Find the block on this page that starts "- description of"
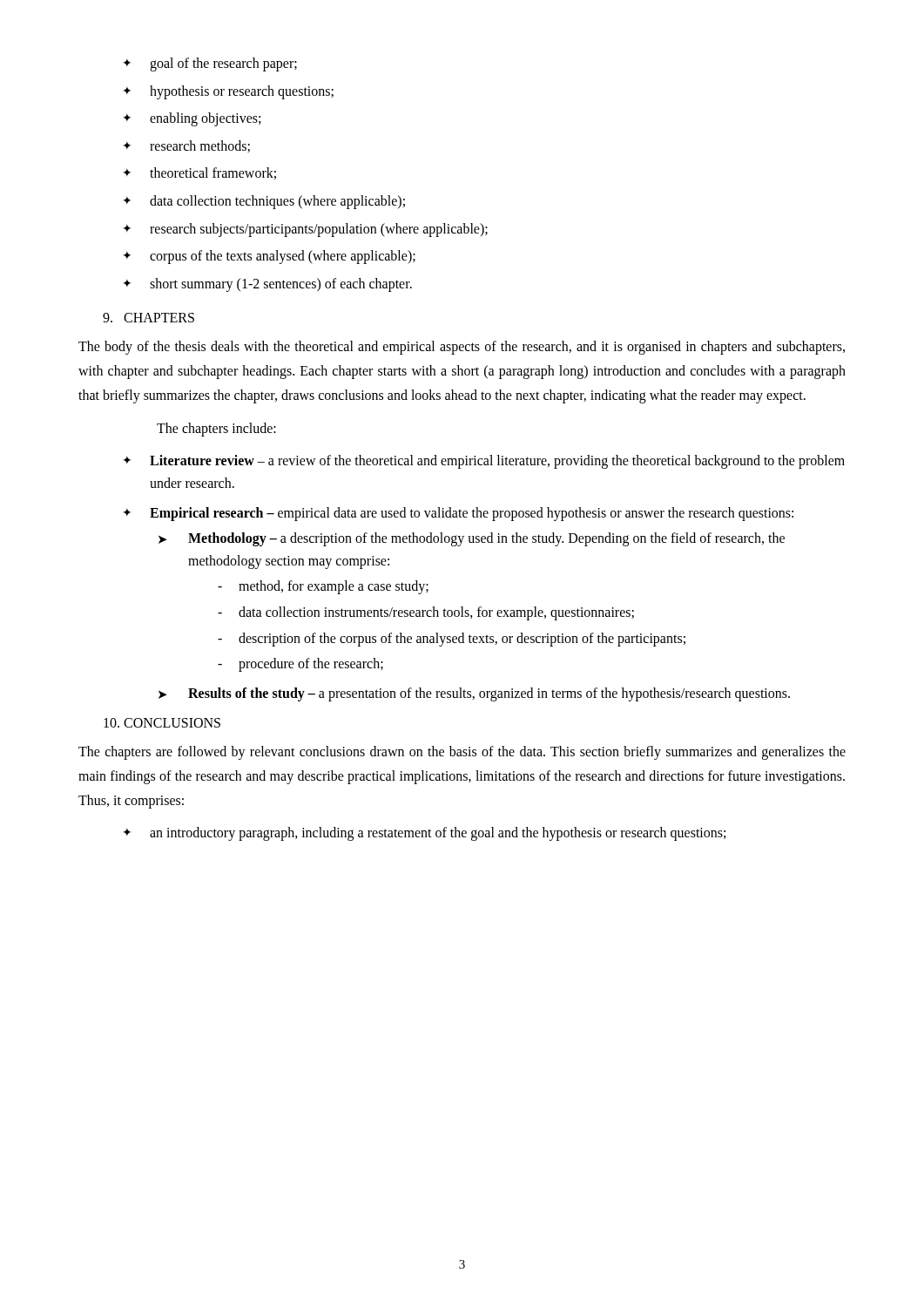Viewport: 924px width, 1307px height. [532, 638]
